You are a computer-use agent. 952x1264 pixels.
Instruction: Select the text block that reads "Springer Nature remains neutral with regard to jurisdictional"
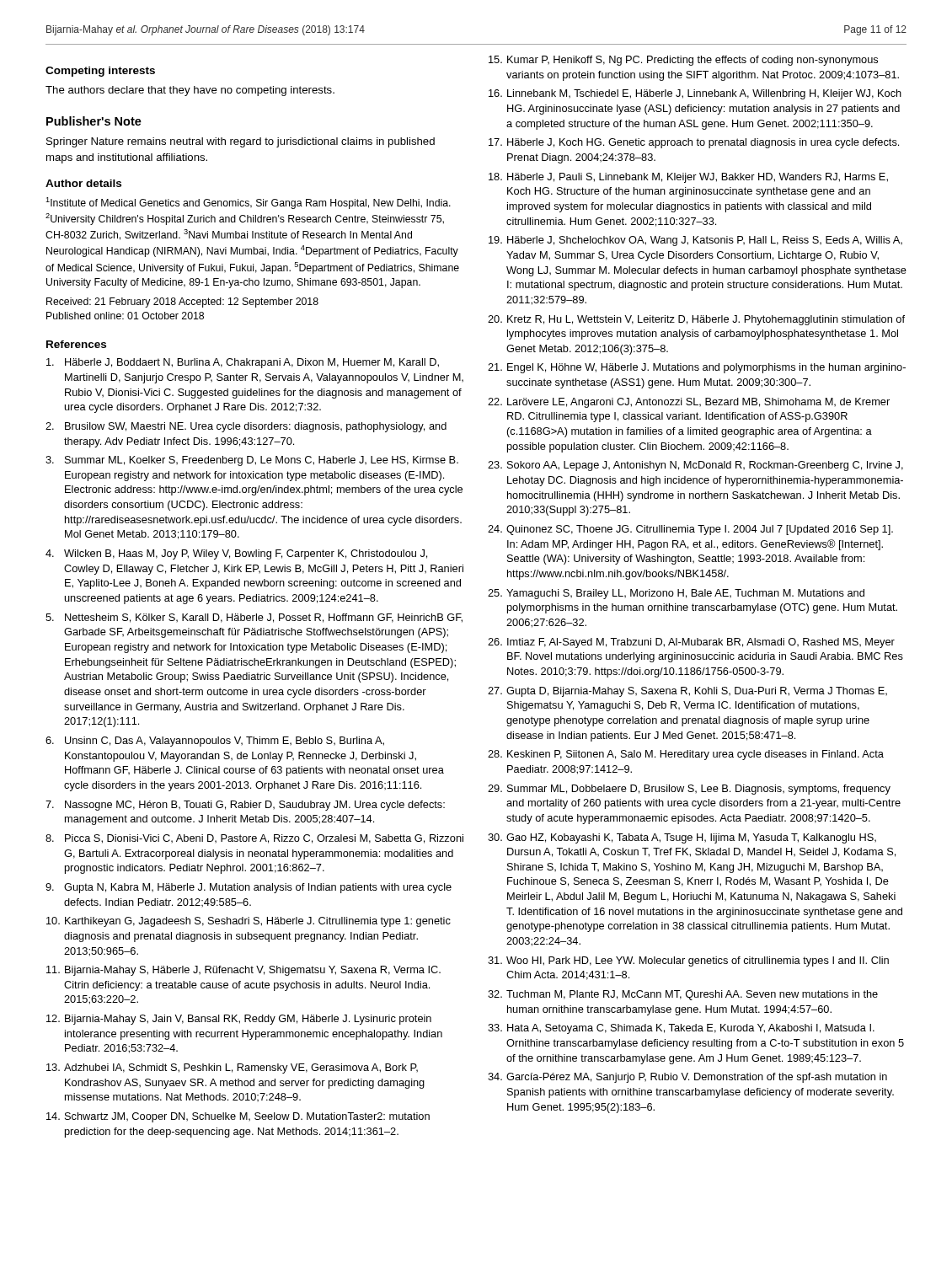click(x=255, y=149)
